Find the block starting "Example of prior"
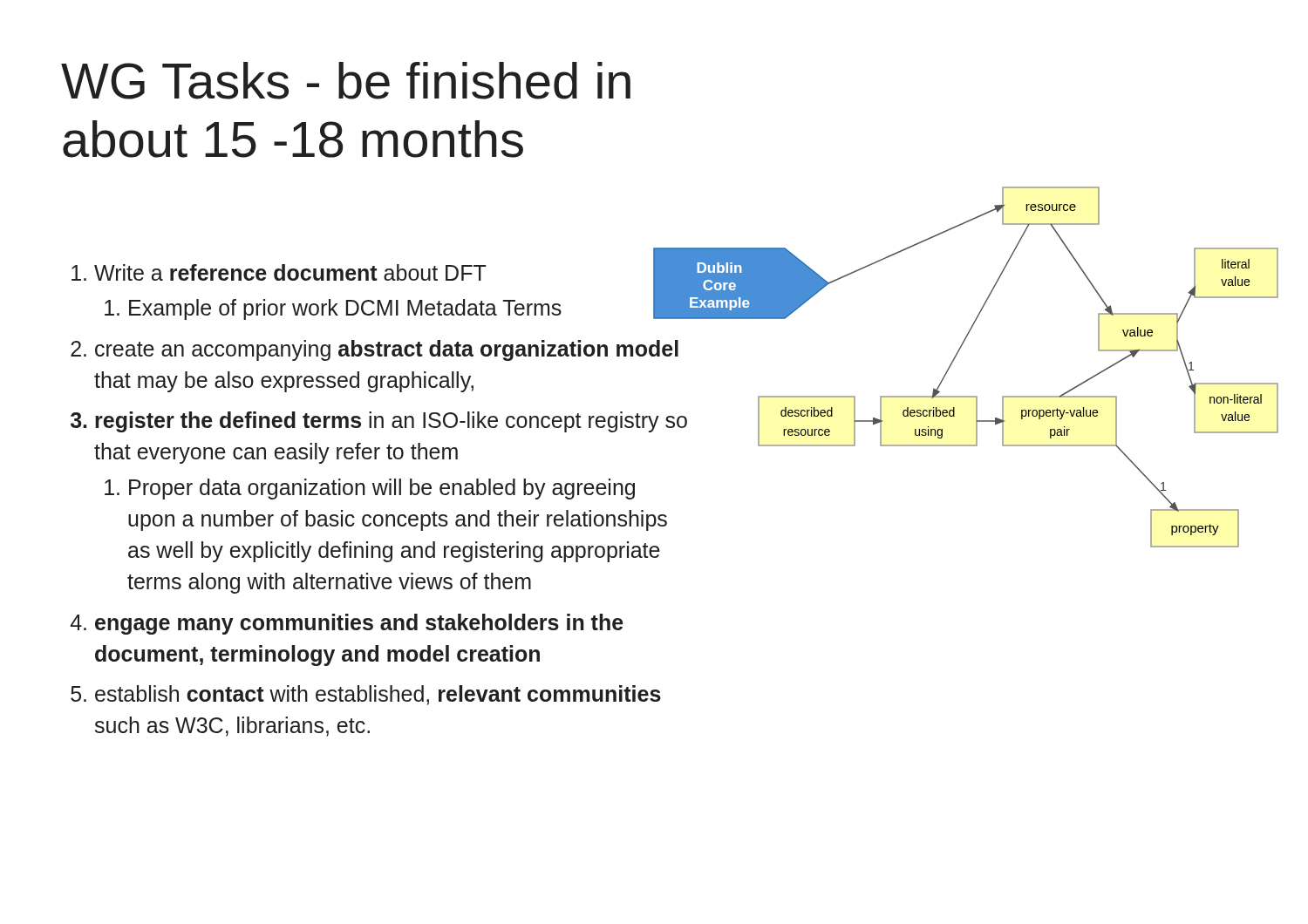 [345, 308]
